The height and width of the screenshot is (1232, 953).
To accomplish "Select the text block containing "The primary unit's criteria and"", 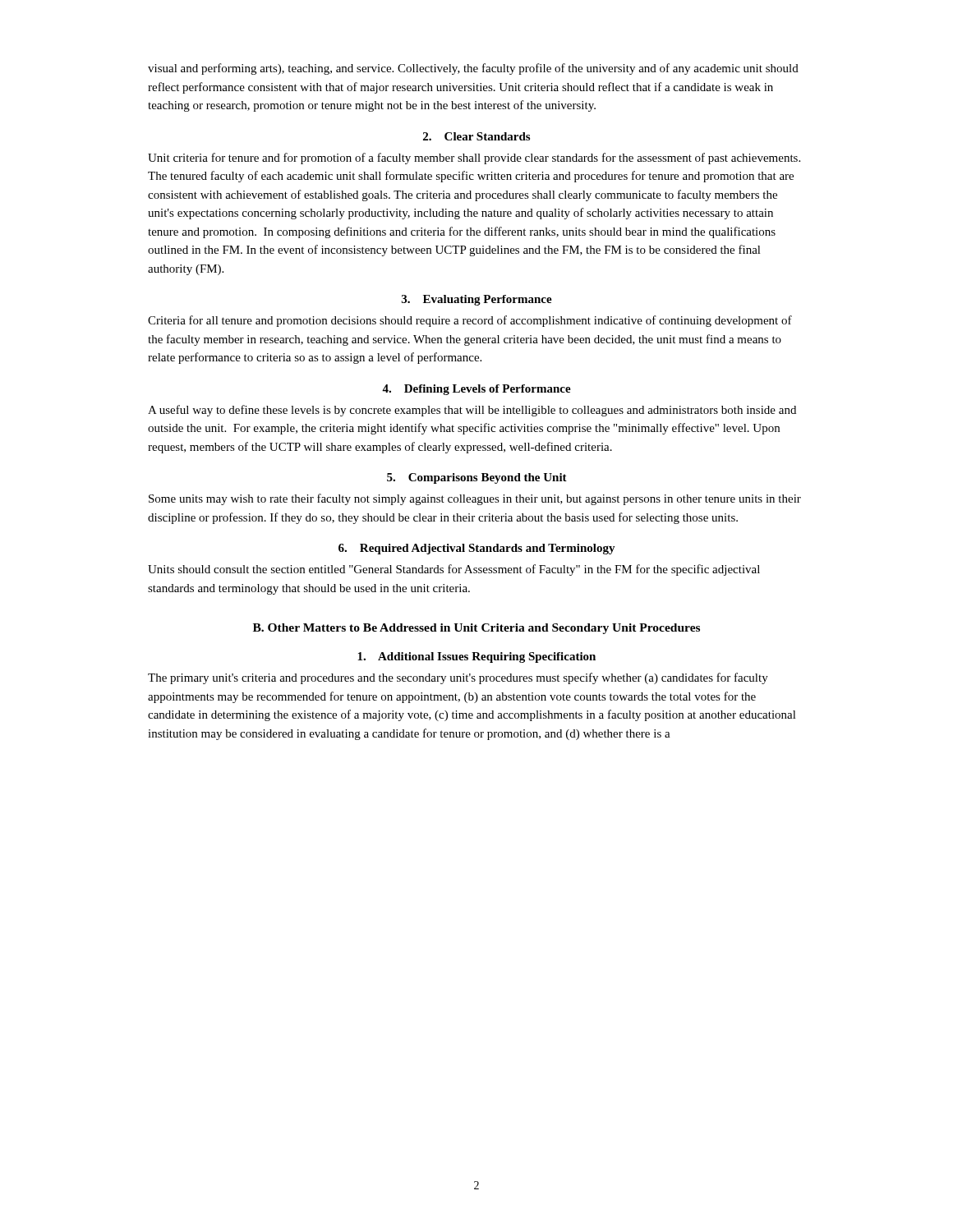I will 472,705.
